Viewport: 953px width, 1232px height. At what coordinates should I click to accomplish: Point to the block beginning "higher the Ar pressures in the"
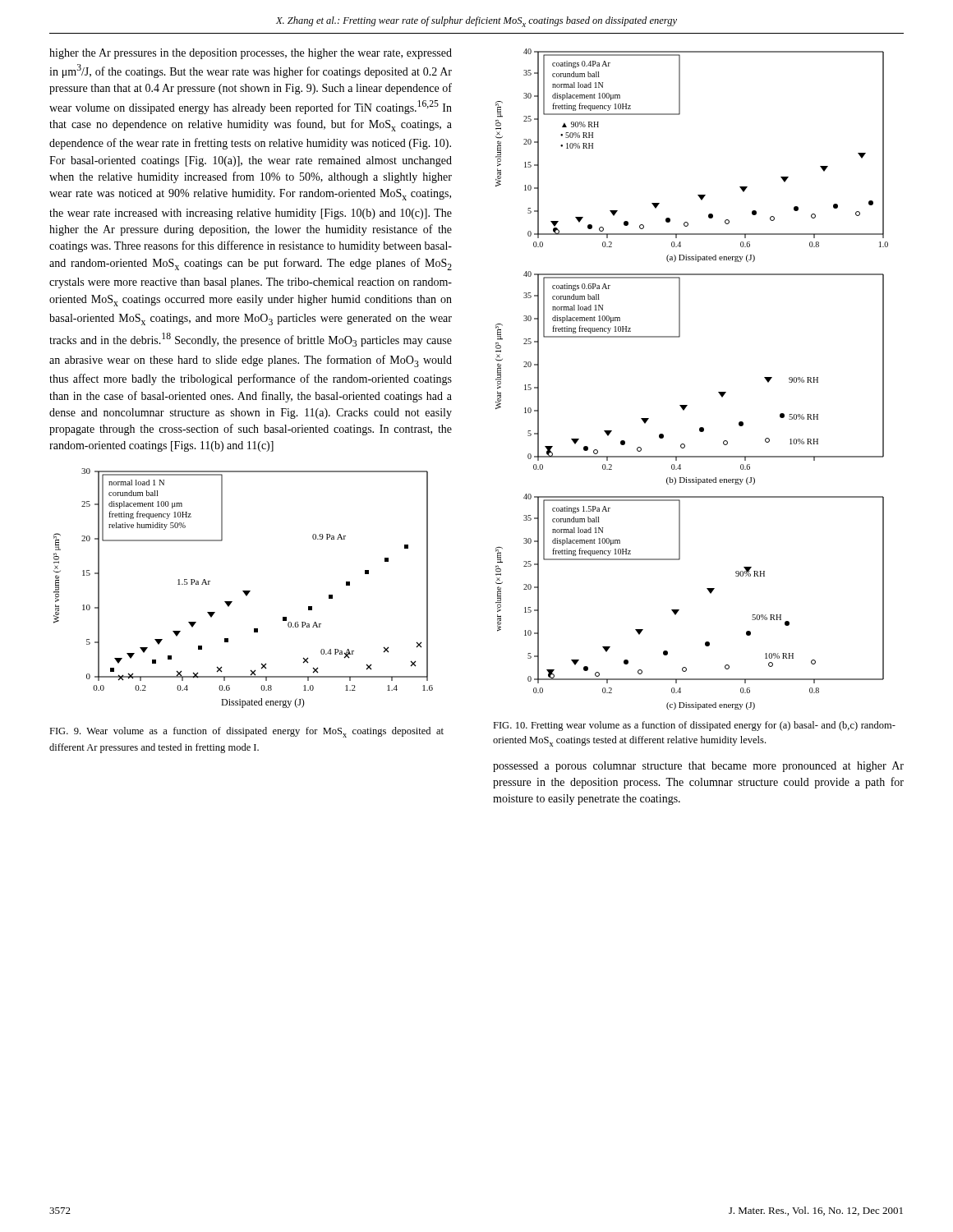[251, 250]
